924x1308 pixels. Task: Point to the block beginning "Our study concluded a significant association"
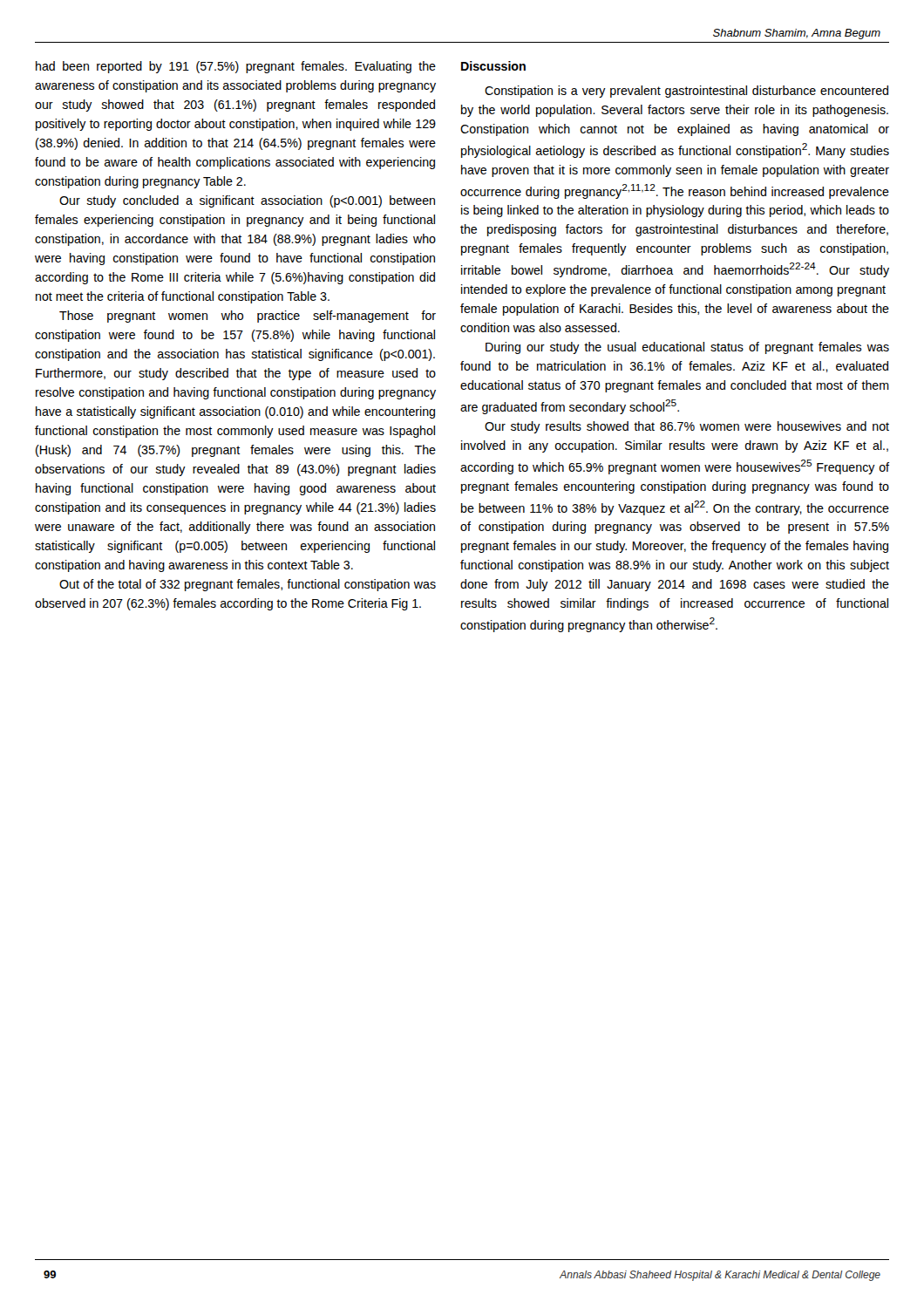click(235, 249)
